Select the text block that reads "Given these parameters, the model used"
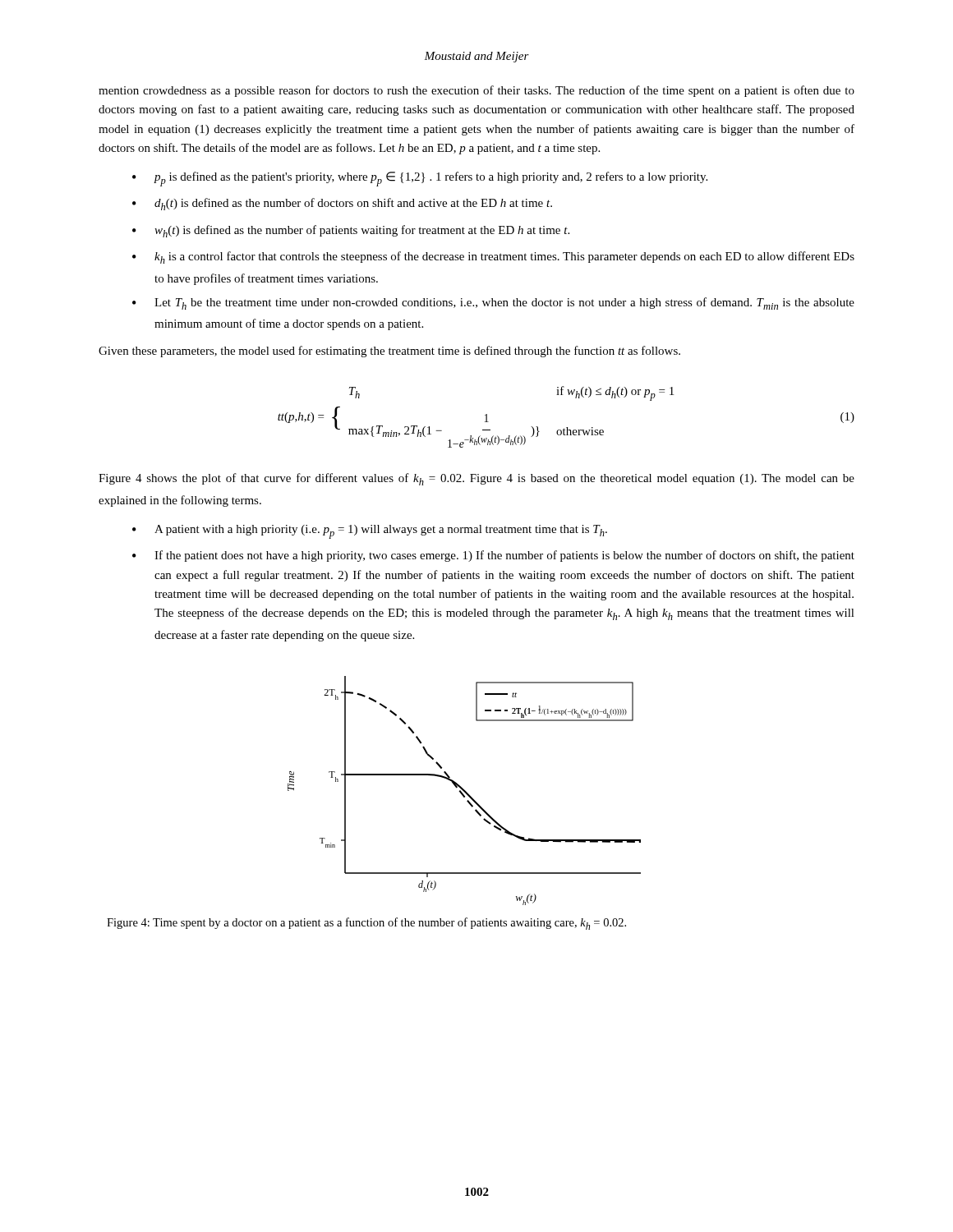This screenshot has width=953, height=1232. point(390,351)
